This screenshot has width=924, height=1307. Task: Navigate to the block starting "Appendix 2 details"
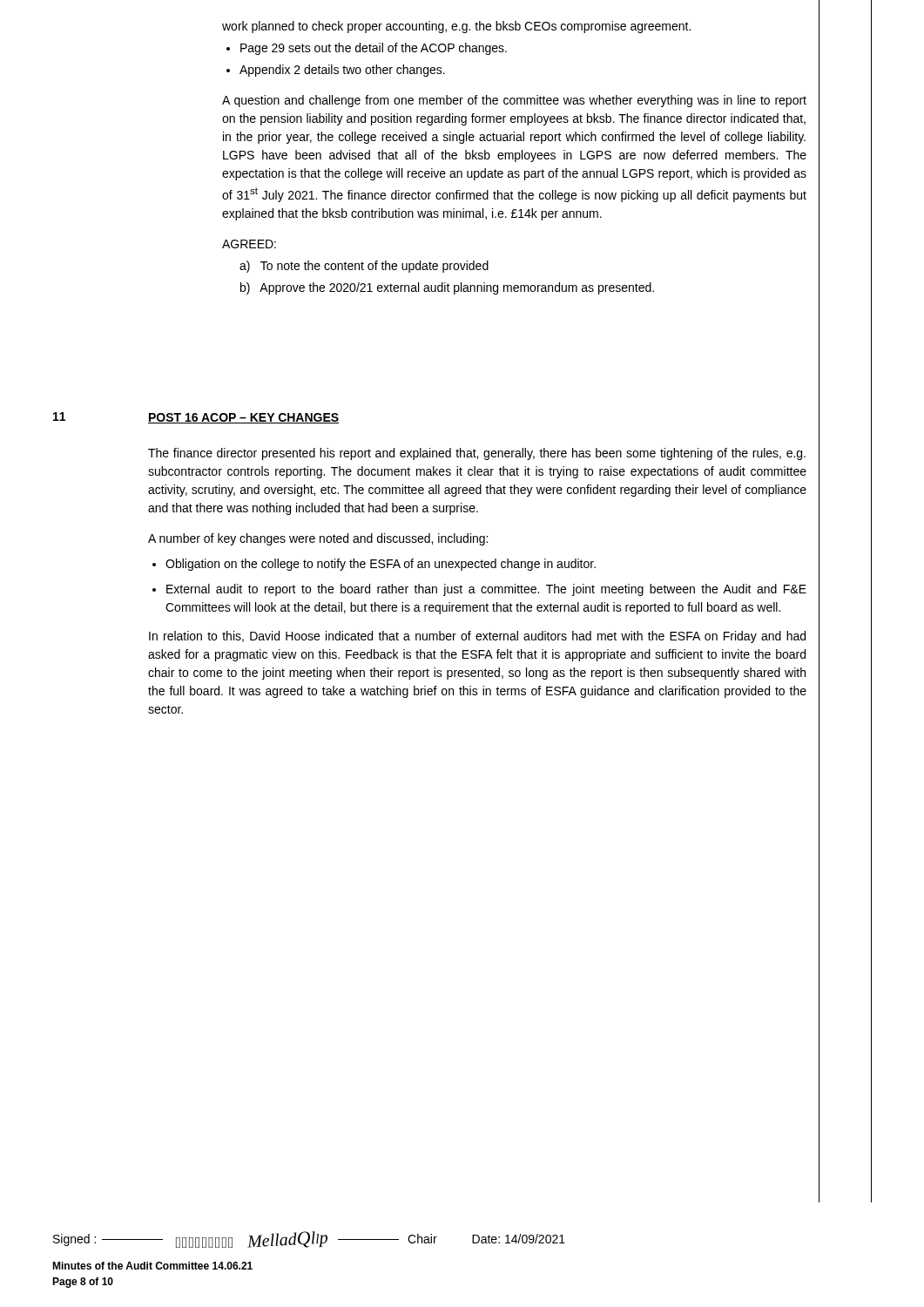343,70
